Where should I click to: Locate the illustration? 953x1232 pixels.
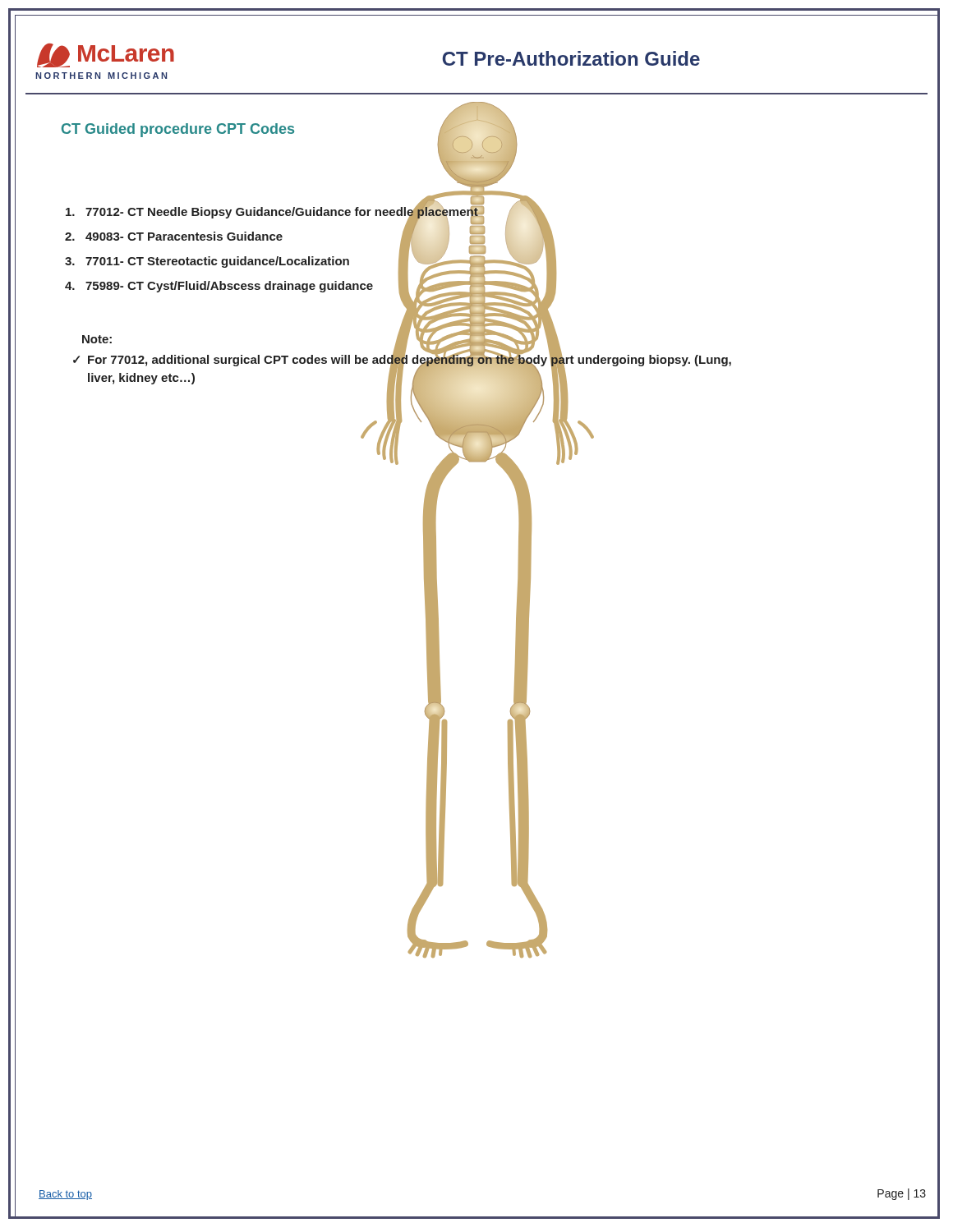tap(477, 623)
